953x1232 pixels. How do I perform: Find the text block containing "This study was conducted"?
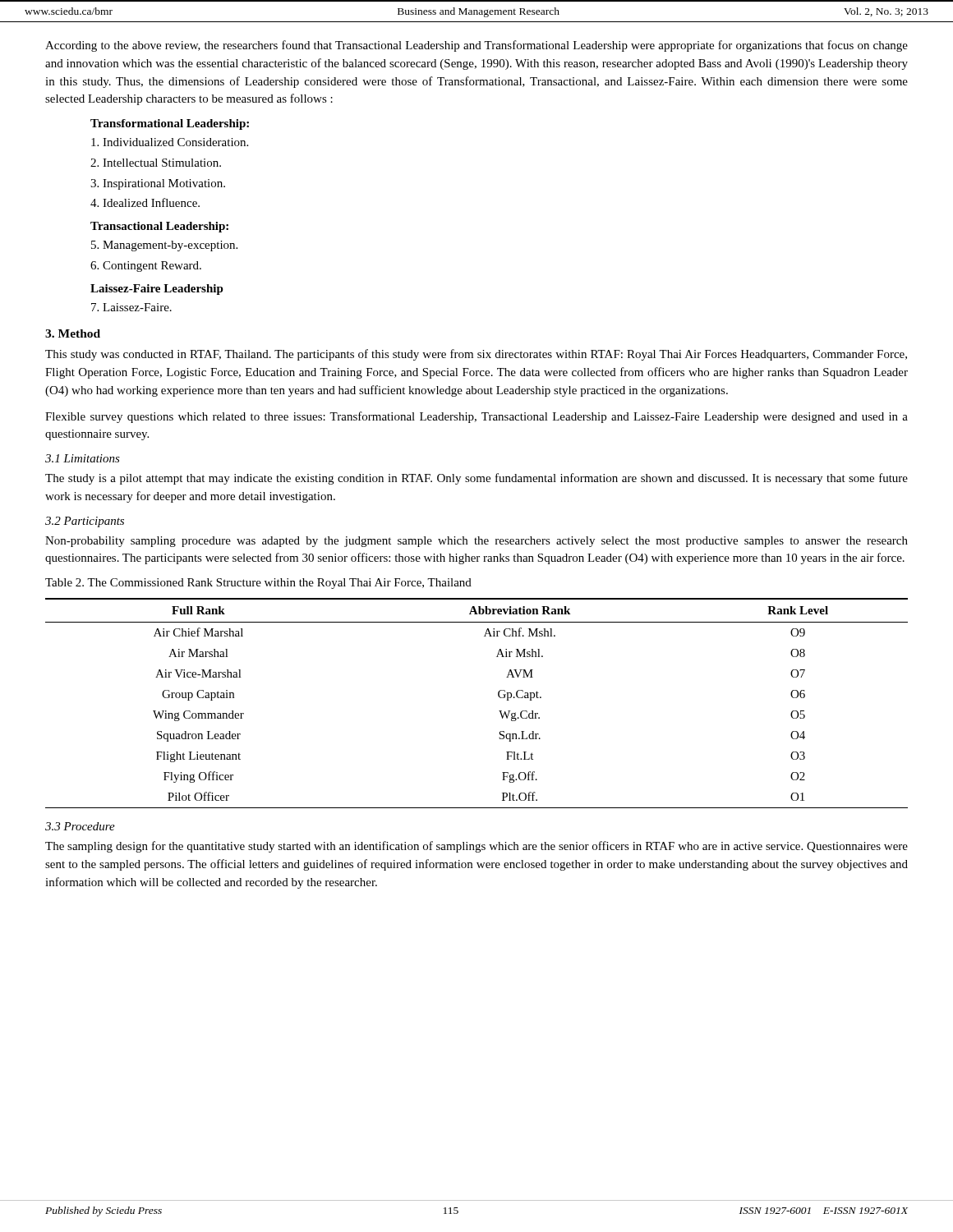pos(476,373)
